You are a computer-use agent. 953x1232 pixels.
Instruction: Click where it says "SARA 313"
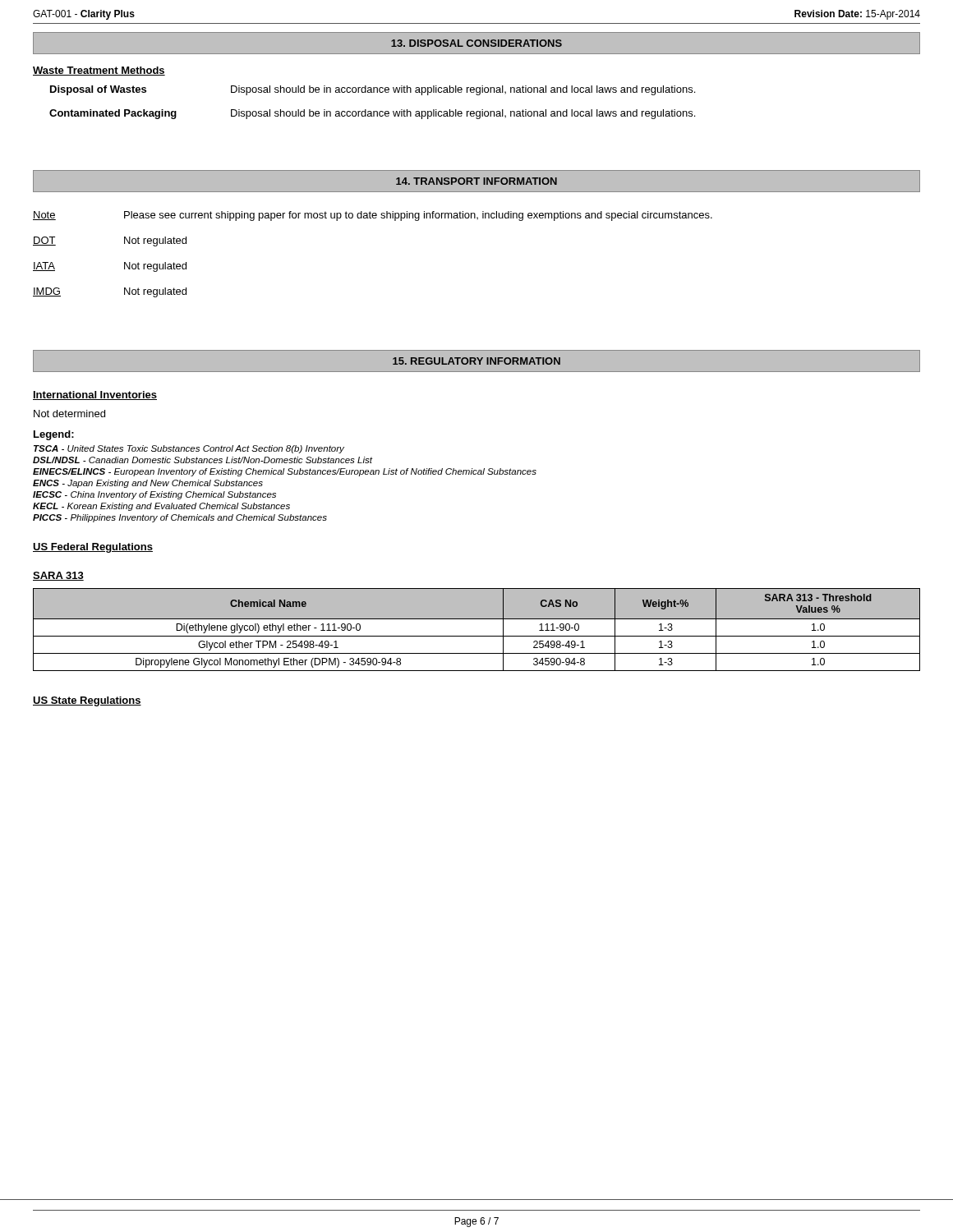(x=58, y=575)
